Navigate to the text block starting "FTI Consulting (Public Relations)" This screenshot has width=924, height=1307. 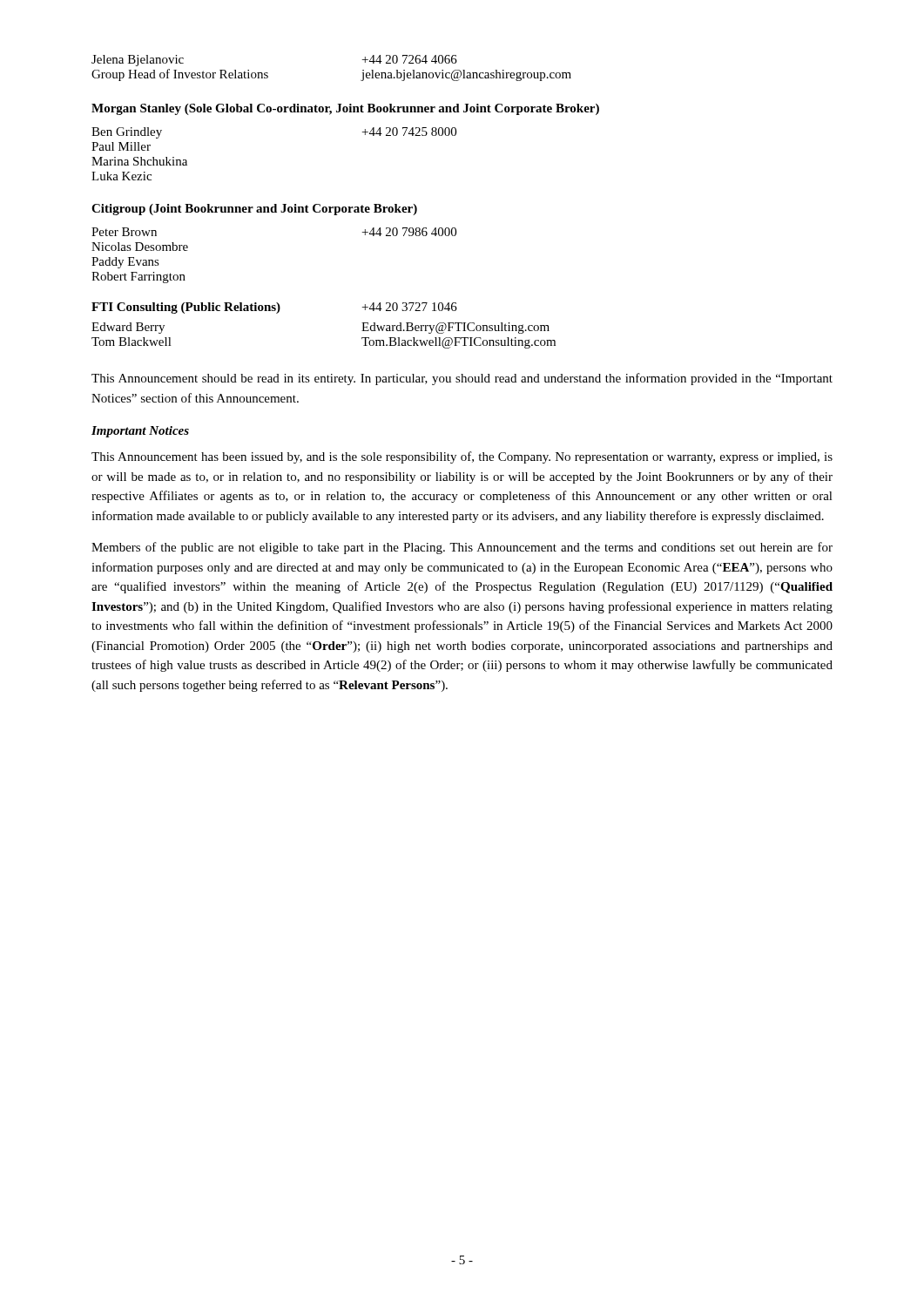pos(462,307)
